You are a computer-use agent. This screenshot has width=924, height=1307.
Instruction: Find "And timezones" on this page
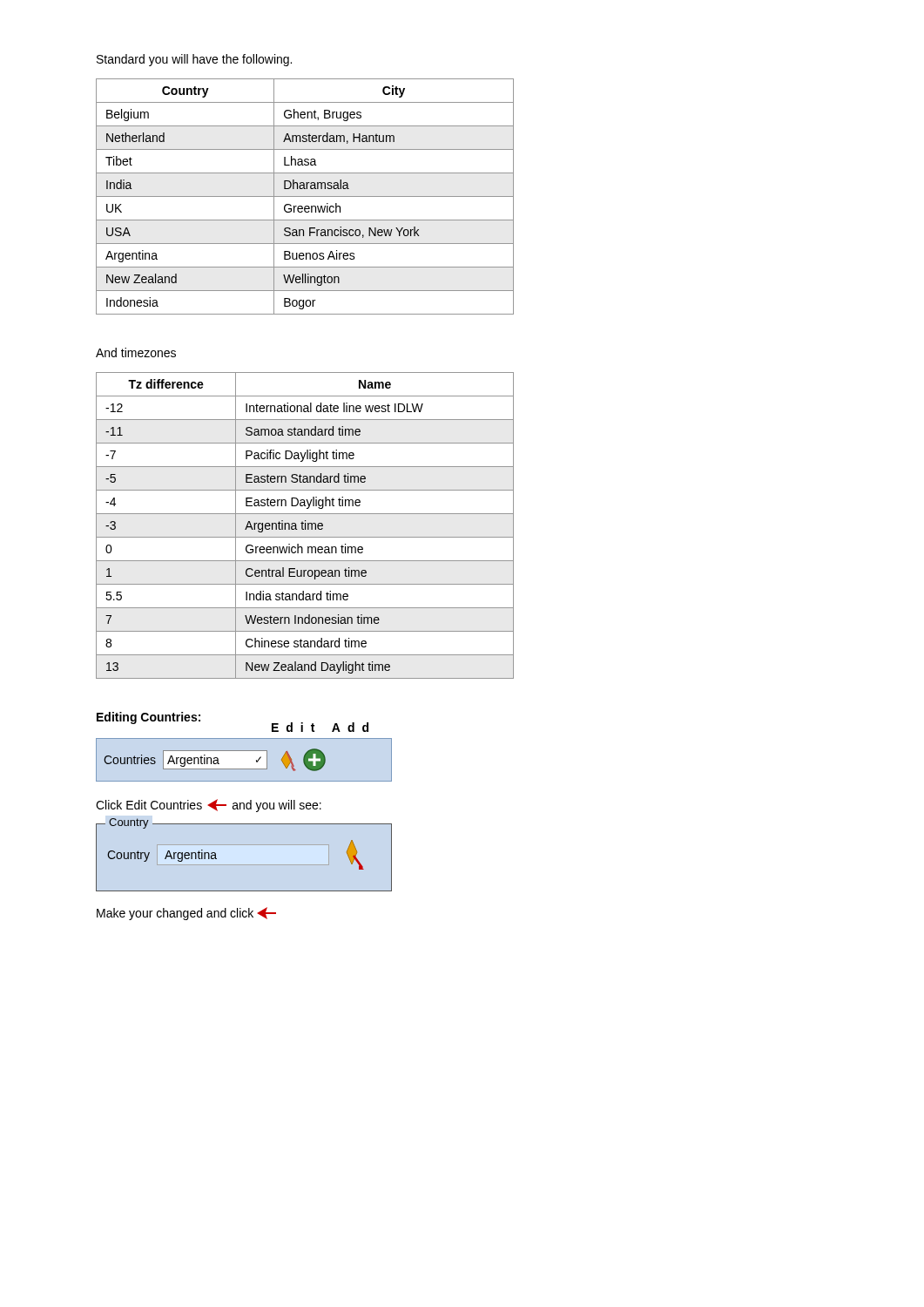tap(136, 353)
